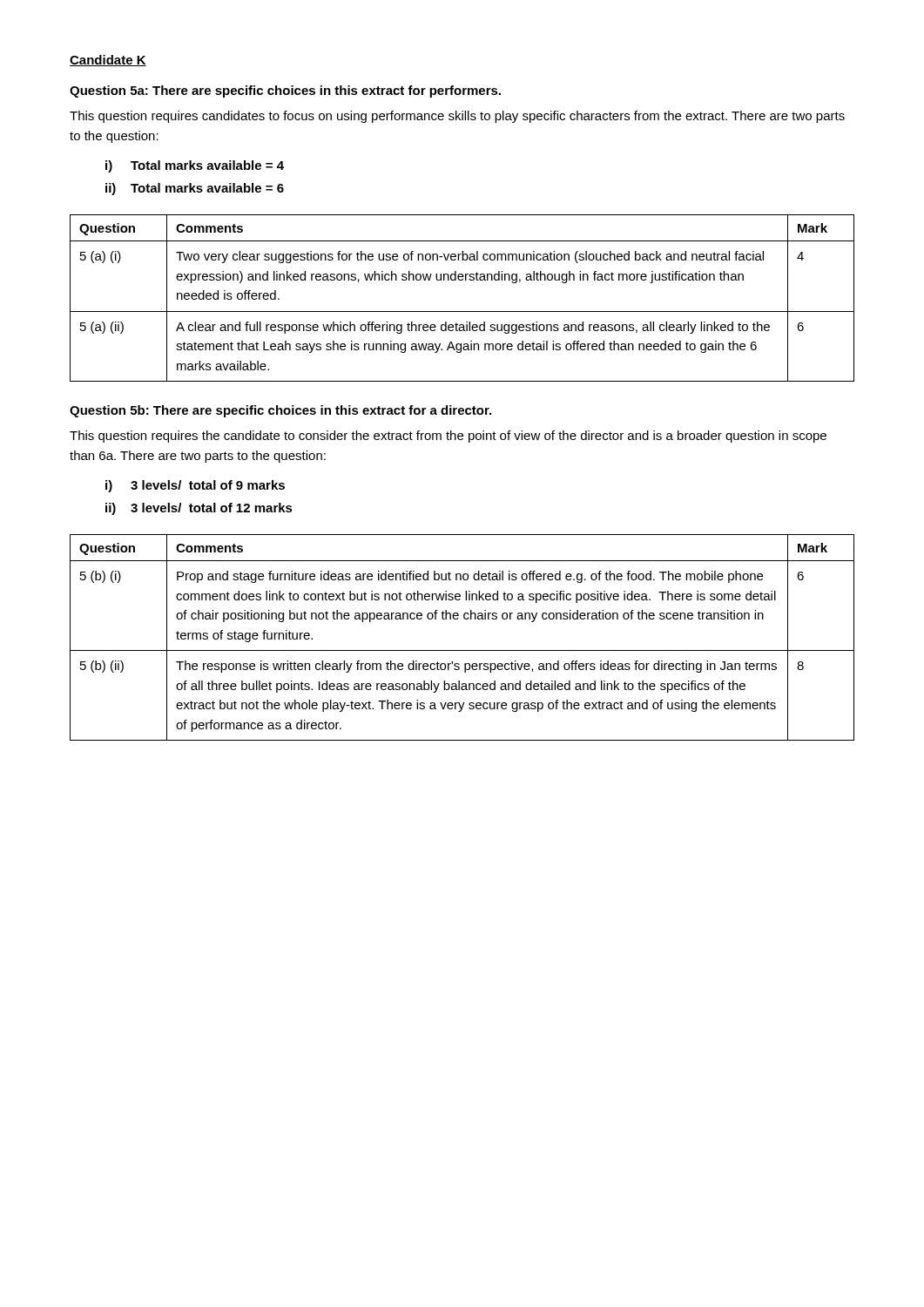Find the table that mentions "5 (b) (ii)"

point(462,637)
